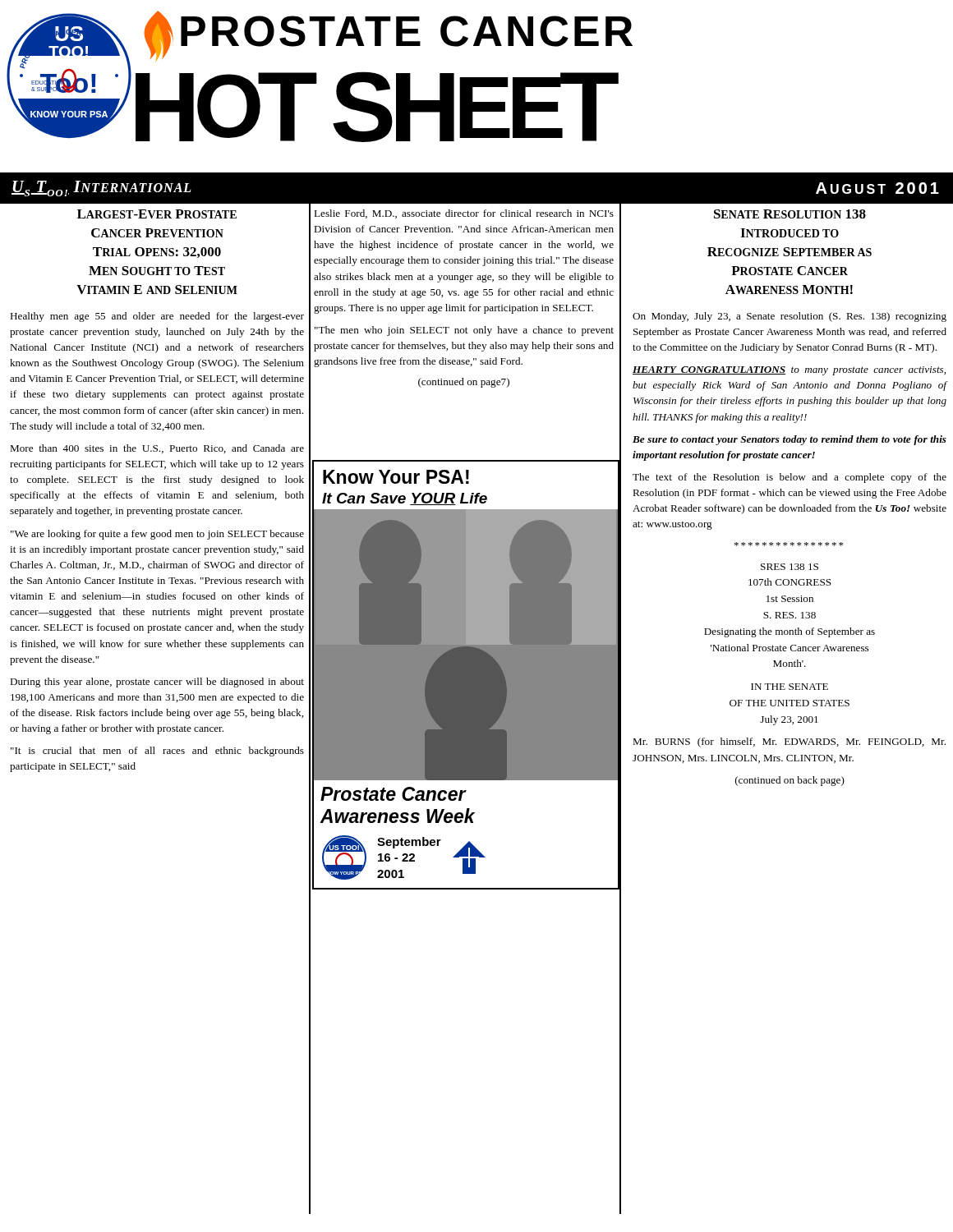Image resolution: width=953 pixels, height=1232 pixels.
Task: Navigate to the block starting "On Monday, July 23, a"
Action: [790, 331]
